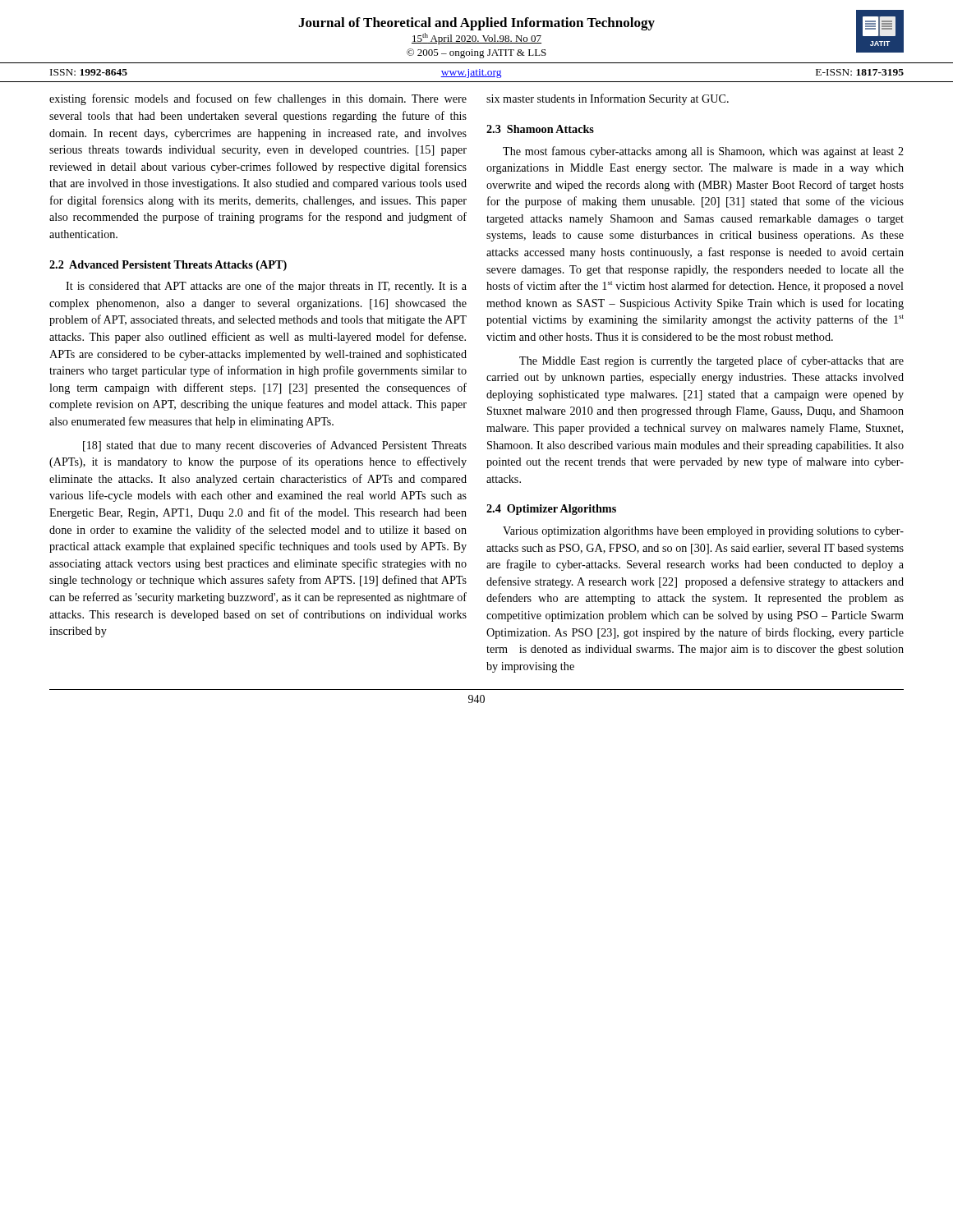
Task: Find the text block that says "[18] stated that due to many"
Action: coord(258,538)
